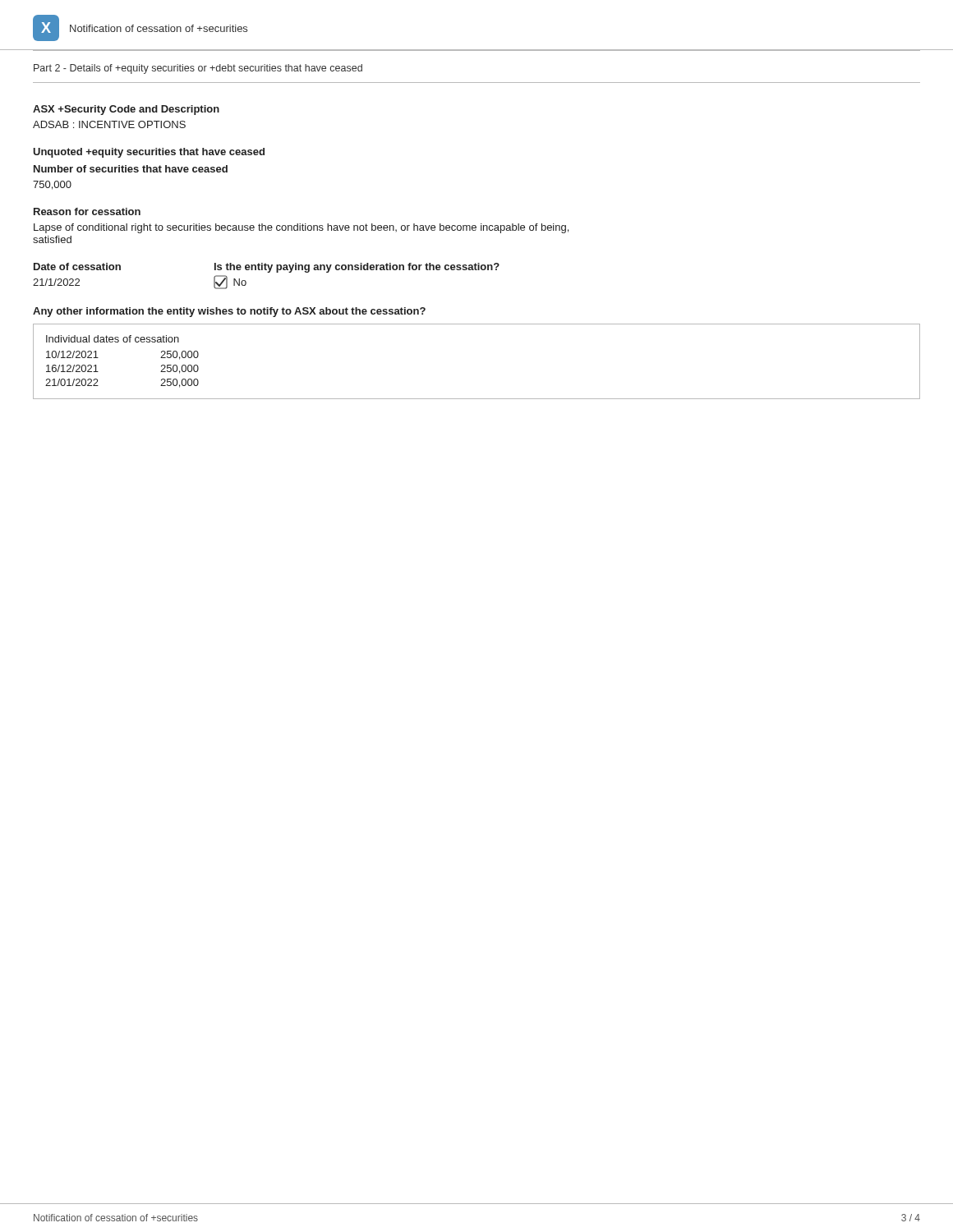Select the block starting "Unquoted +equity securities that have ceased"
The height and width of the screenshot is (1232, 953).
coord(149,153)
